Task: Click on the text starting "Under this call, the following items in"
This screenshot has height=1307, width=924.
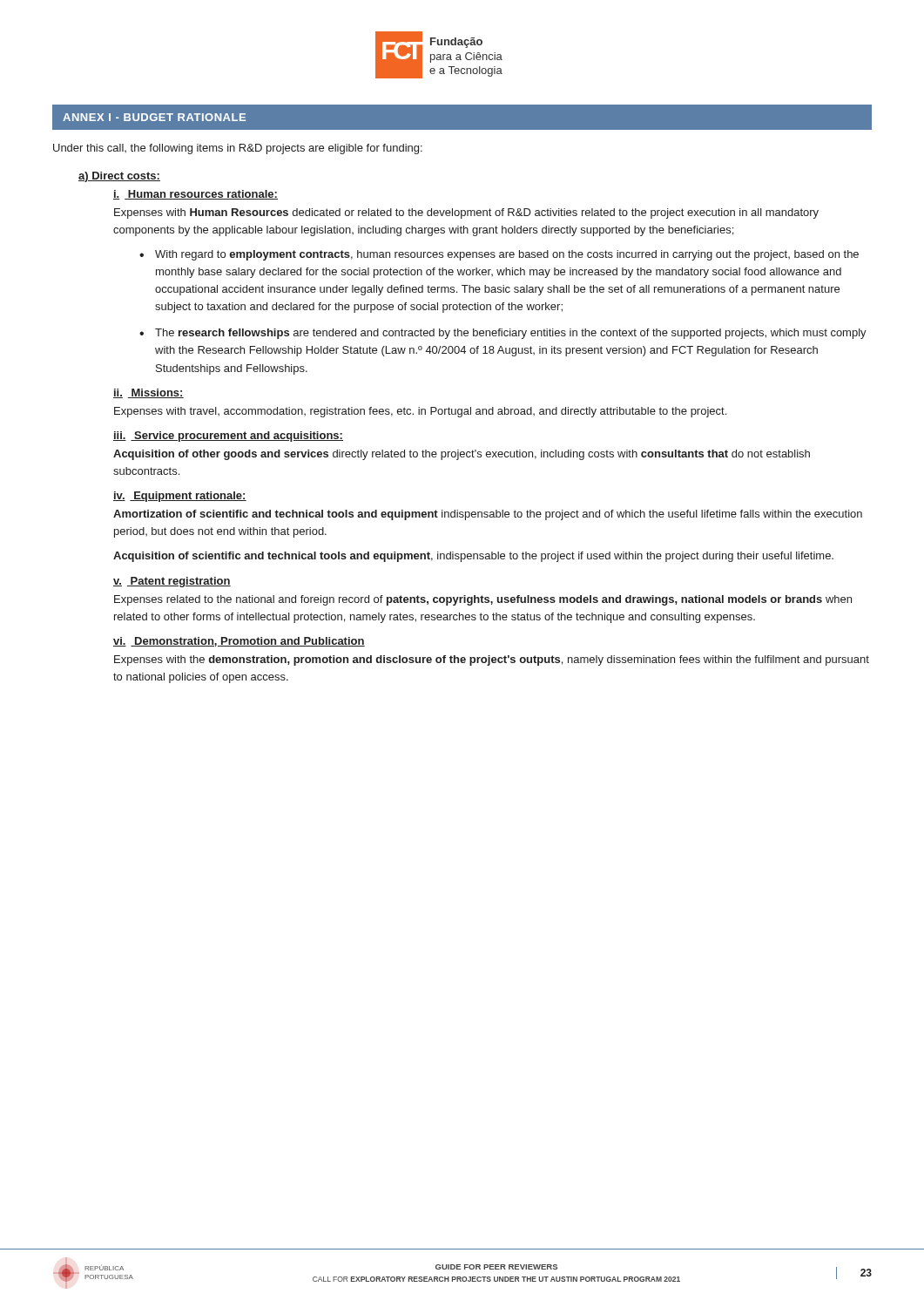Action: [238, 148]
